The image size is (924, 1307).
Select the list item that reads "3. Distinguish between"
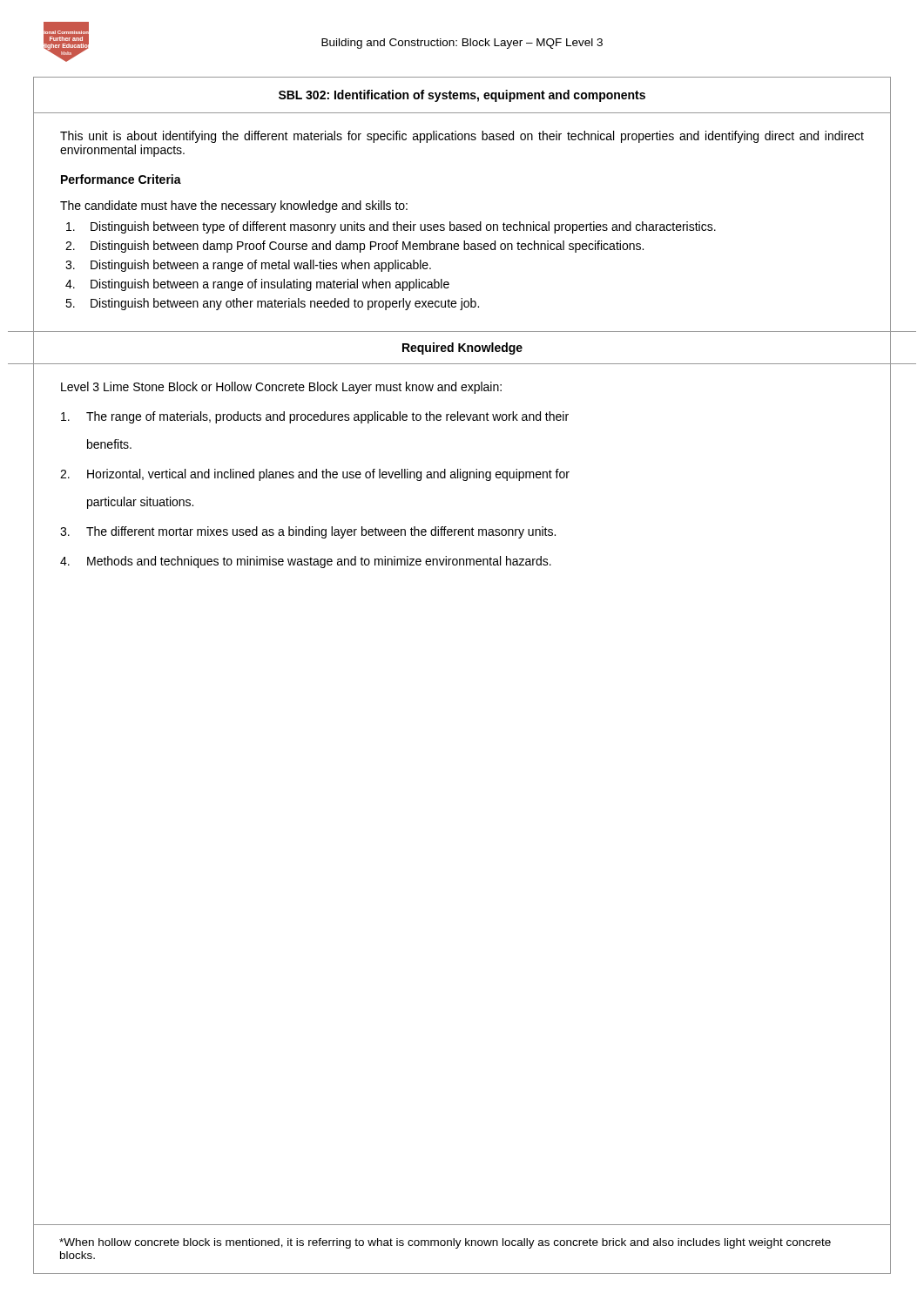(x=248, y=266)
